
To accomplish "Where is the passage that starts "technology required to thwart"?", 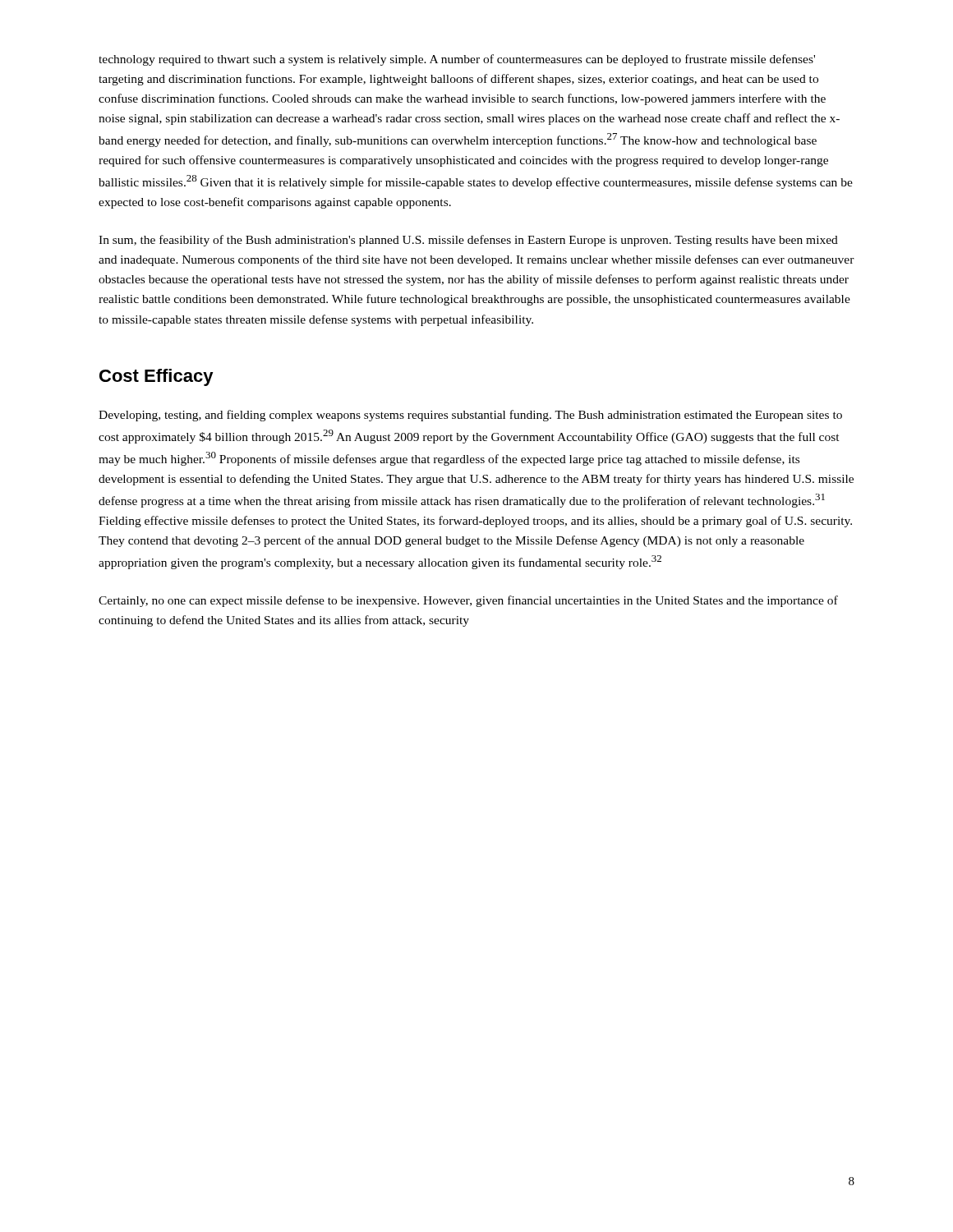I will [476, 130].
